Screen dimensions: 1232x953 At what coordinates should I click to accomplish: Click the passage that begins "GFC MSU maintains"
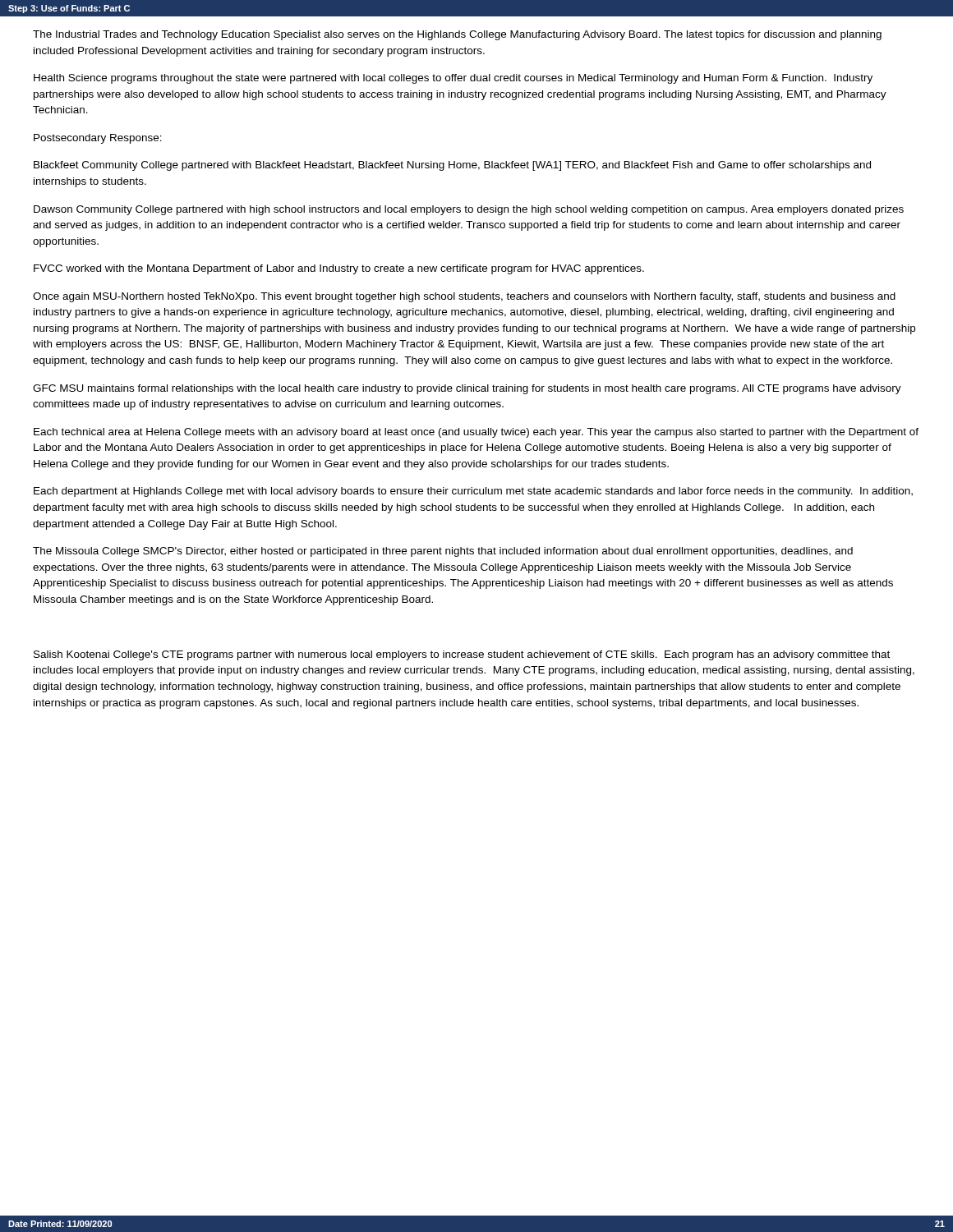pos(467,396)
